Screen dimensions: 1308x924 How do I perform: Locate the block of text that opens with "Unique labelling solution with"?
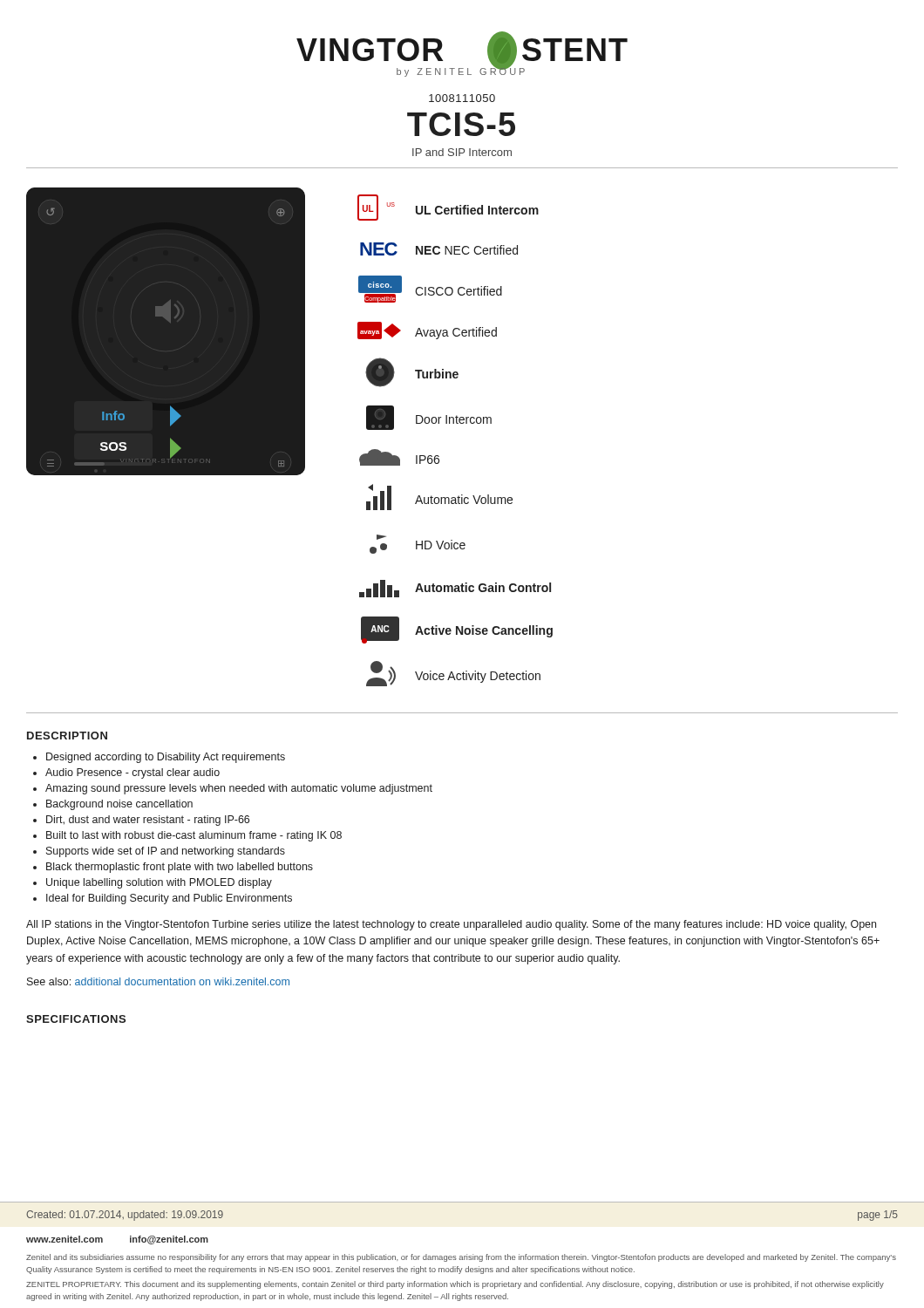pos(159,882)
